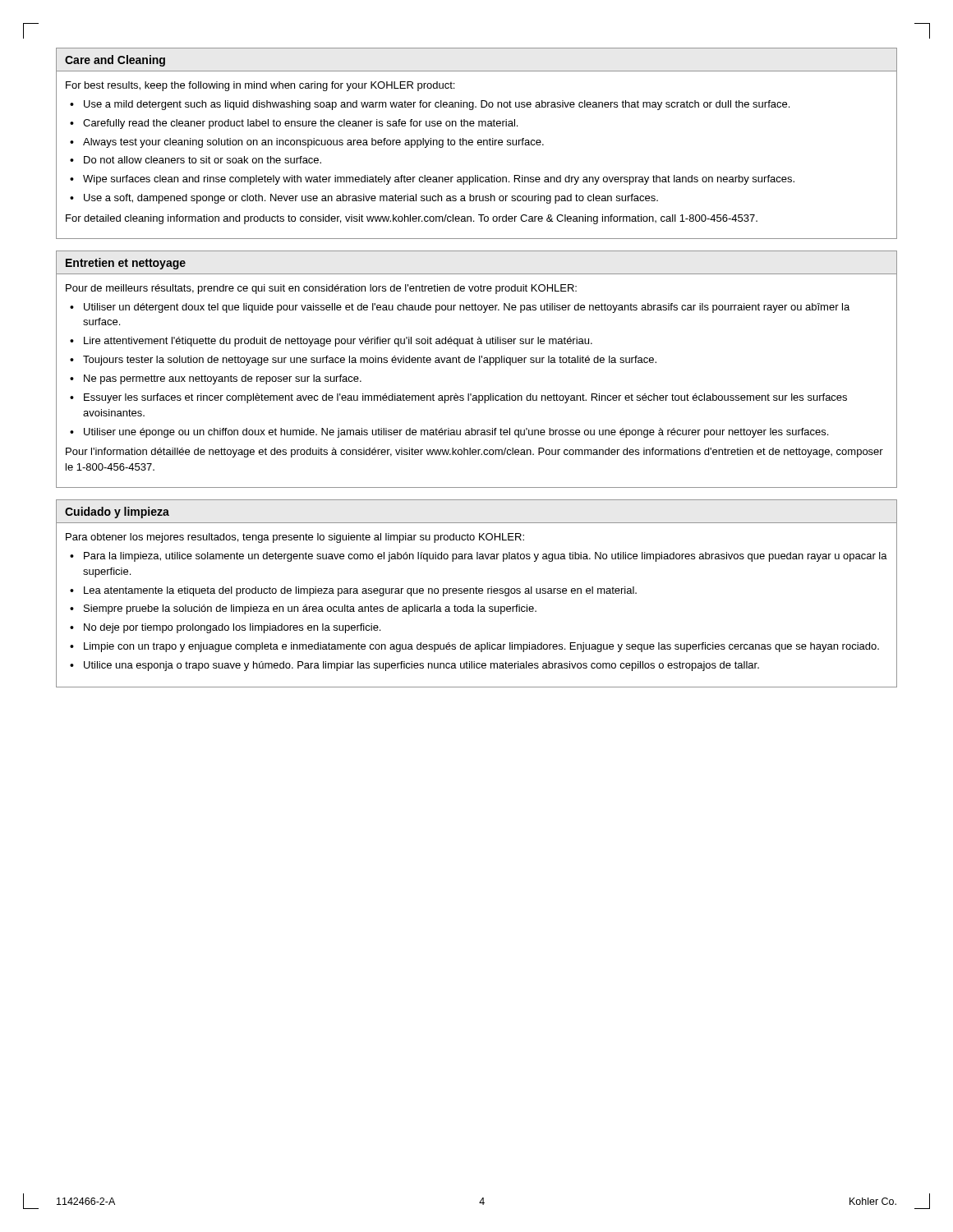953x1232 pixels.
Task: Point to the block beginning "Utilice una esponja o"
Action: coord(421,665)
